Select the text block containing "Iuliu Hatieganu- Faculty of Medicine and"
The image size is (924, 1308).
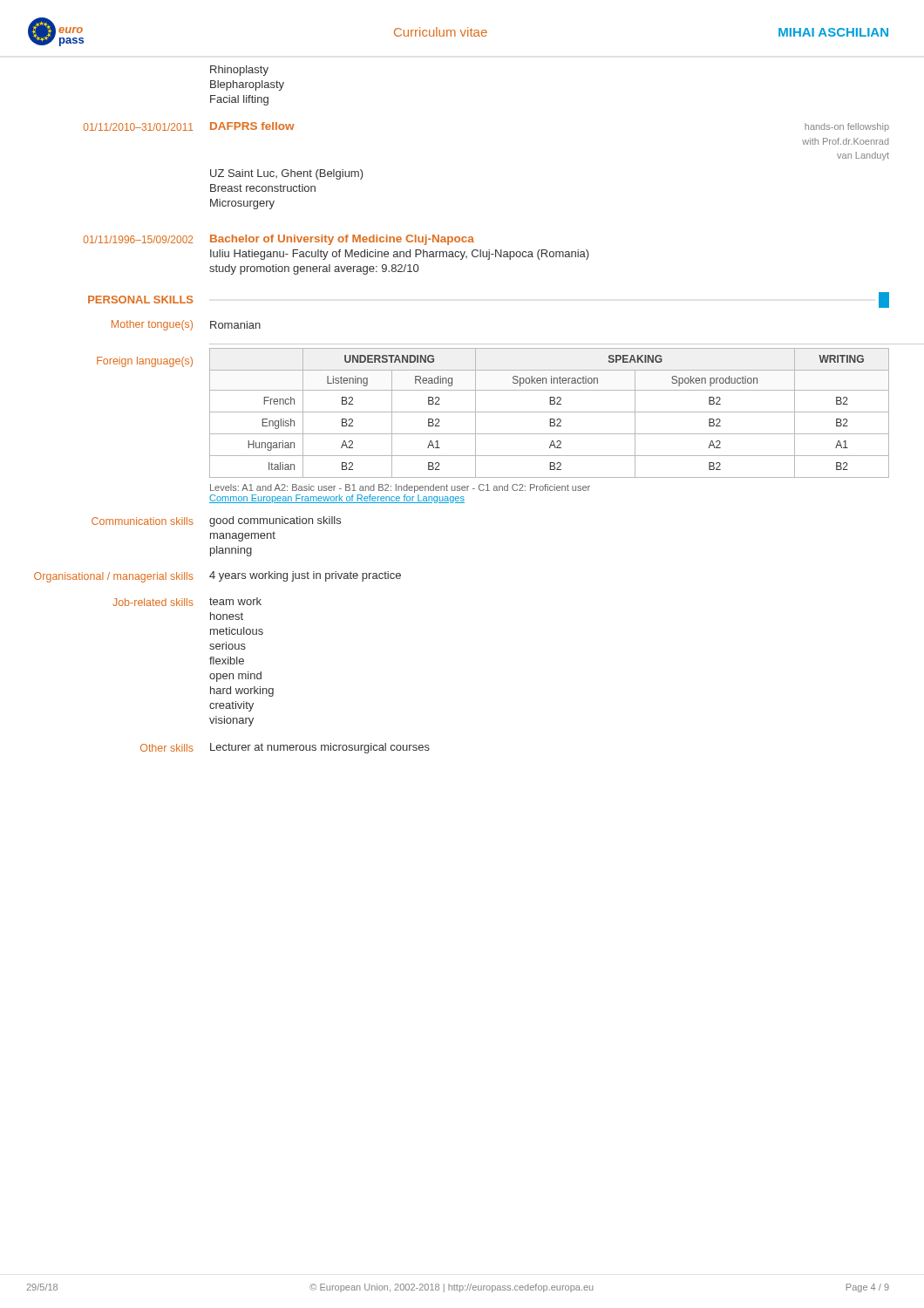point(399,253)
